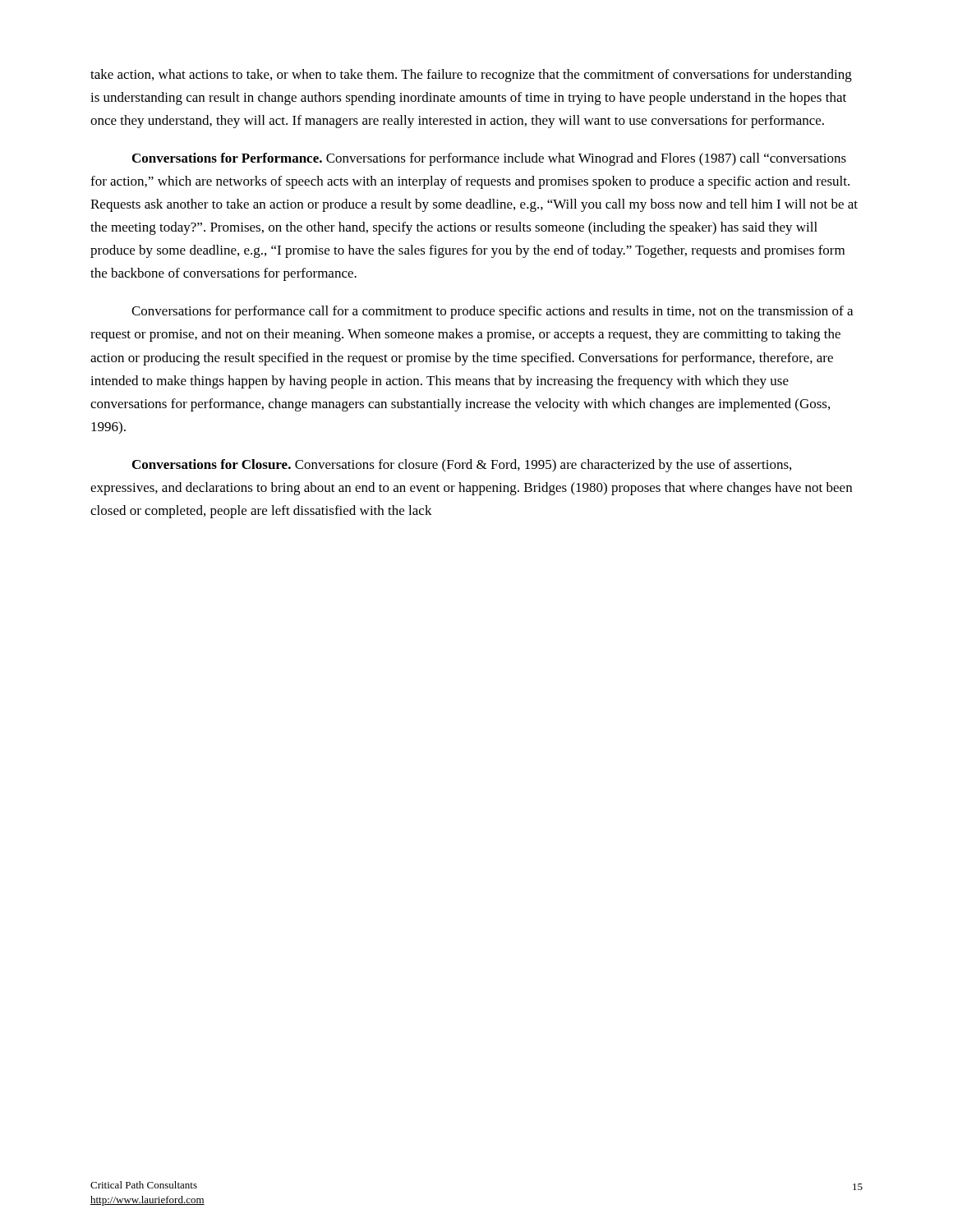The image size is (953, 1232).
Task: Find the text block containing "take action, what actions"
Action: (x=471, y=76)
